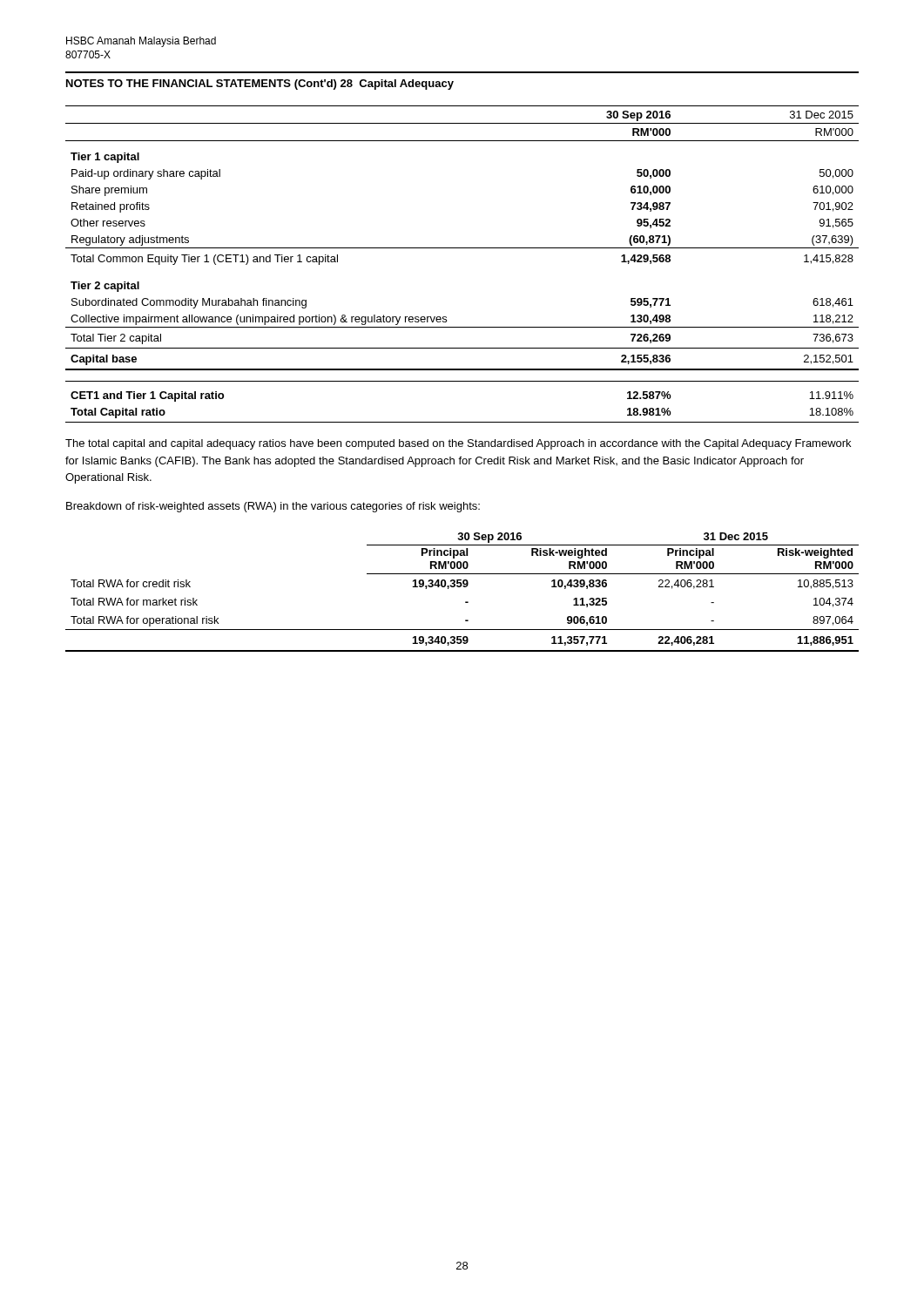The height and width of the screenshot is (1307, 924).
Task: Locate the block of text that opens with "Breakdown of risk-weighted assets (RWA) in"
Action: click(462, 506)
